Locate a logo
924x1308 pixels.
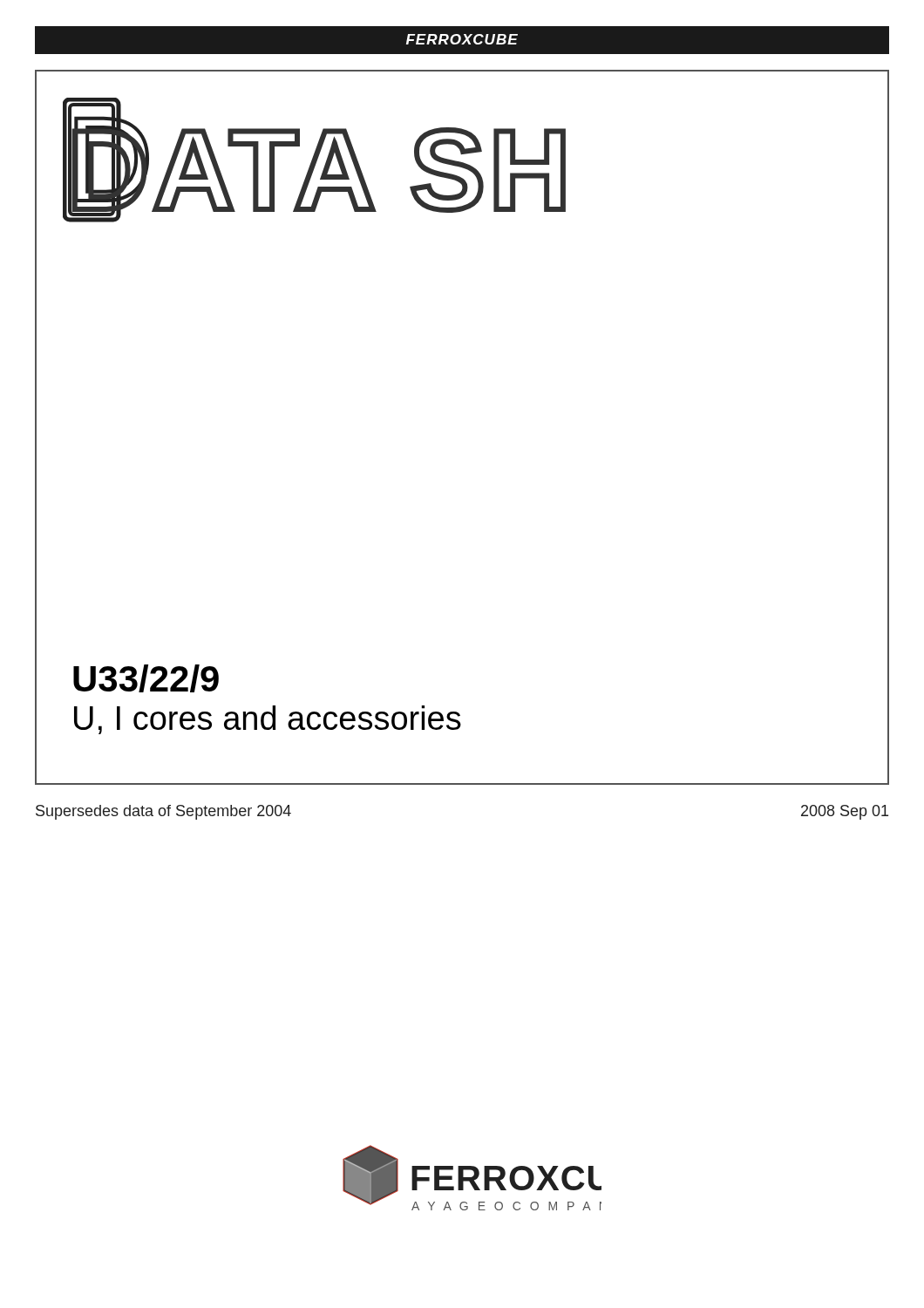[x=462, y=1186]
